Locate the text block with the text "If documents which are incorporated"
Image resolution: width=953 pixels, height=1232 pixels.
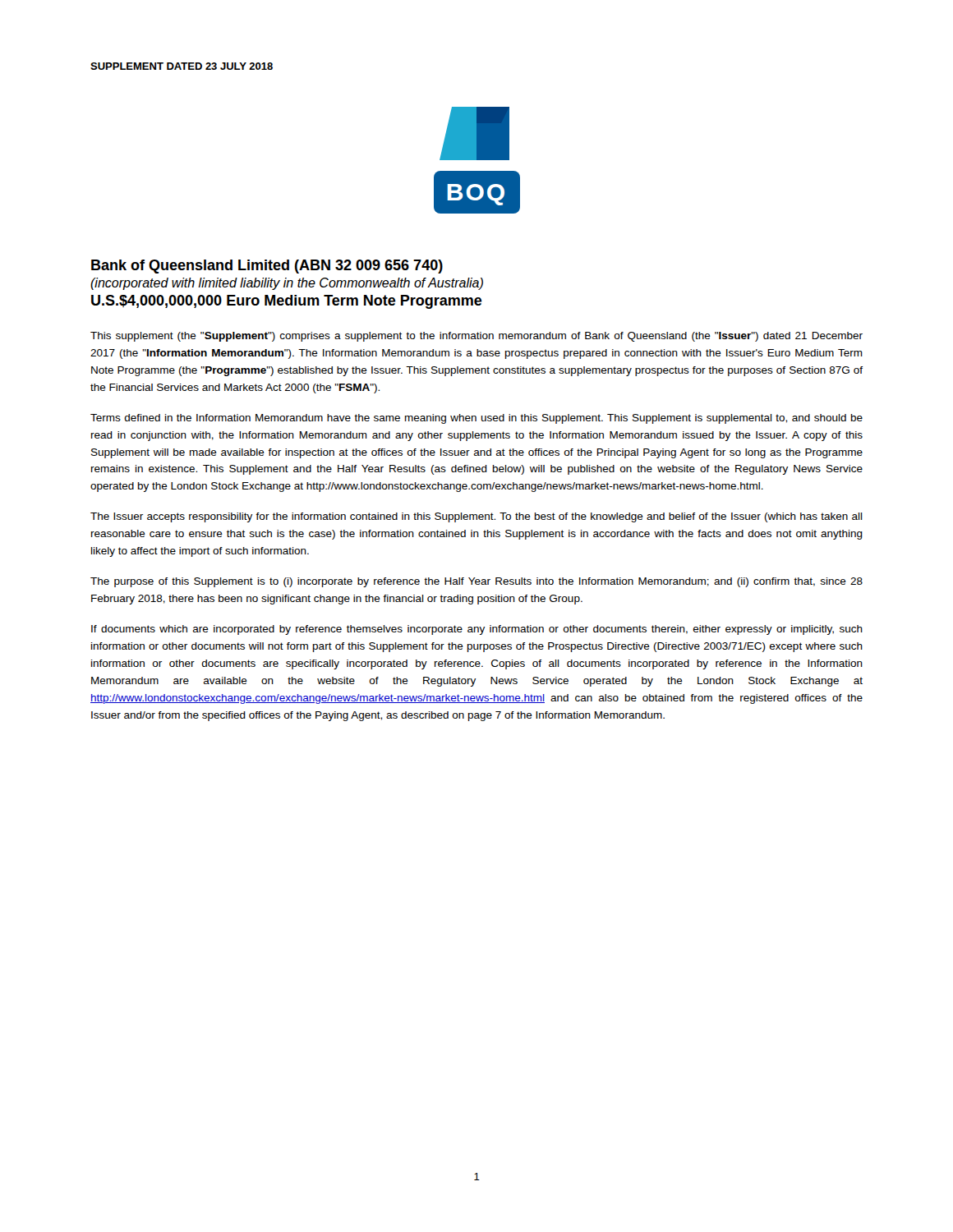[476, 672]
